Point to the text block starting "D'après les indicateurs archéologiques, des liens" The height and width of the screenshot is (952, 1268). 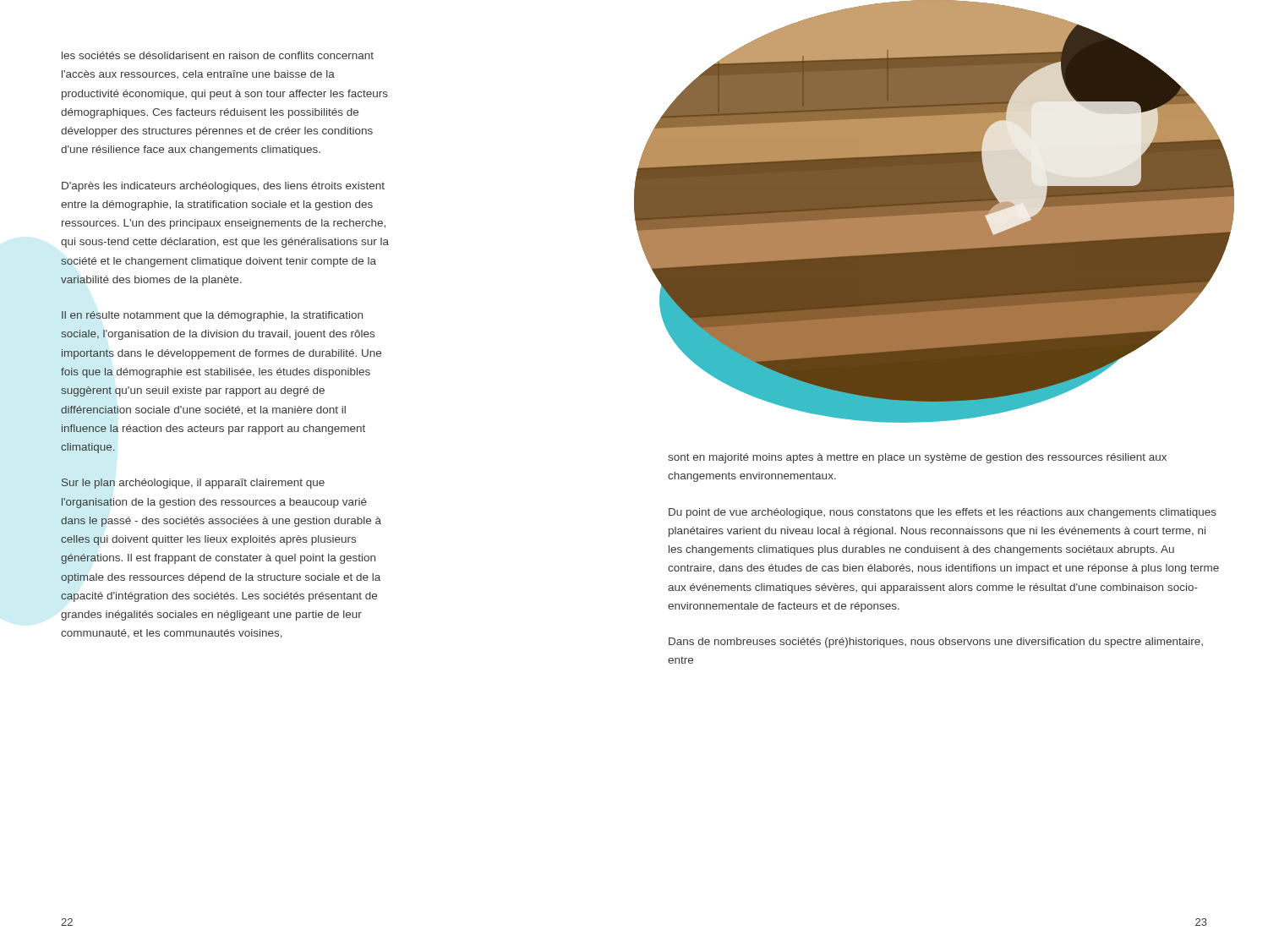coord(225,232)
